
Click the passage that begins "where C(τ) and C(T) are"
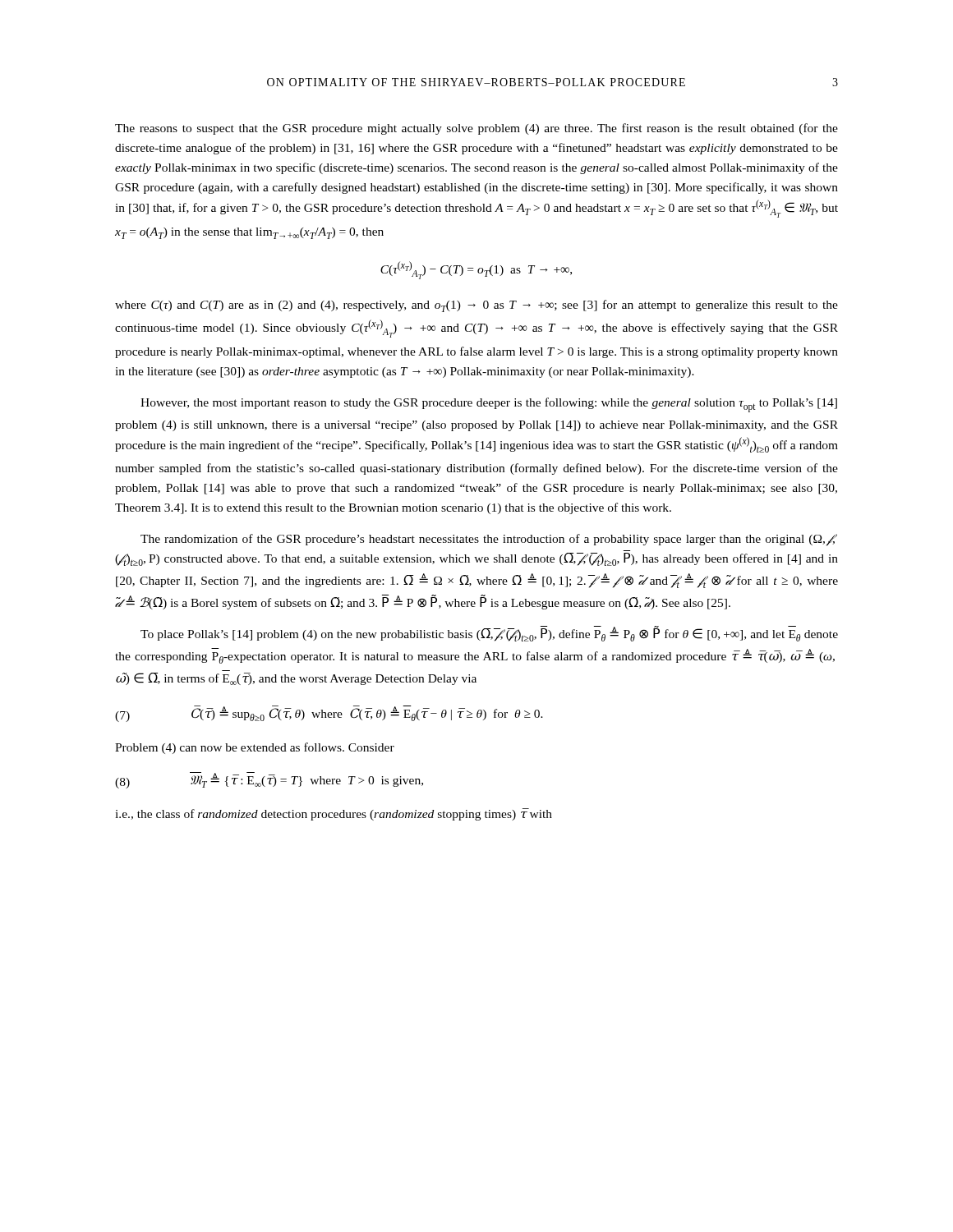click(476, 338)
